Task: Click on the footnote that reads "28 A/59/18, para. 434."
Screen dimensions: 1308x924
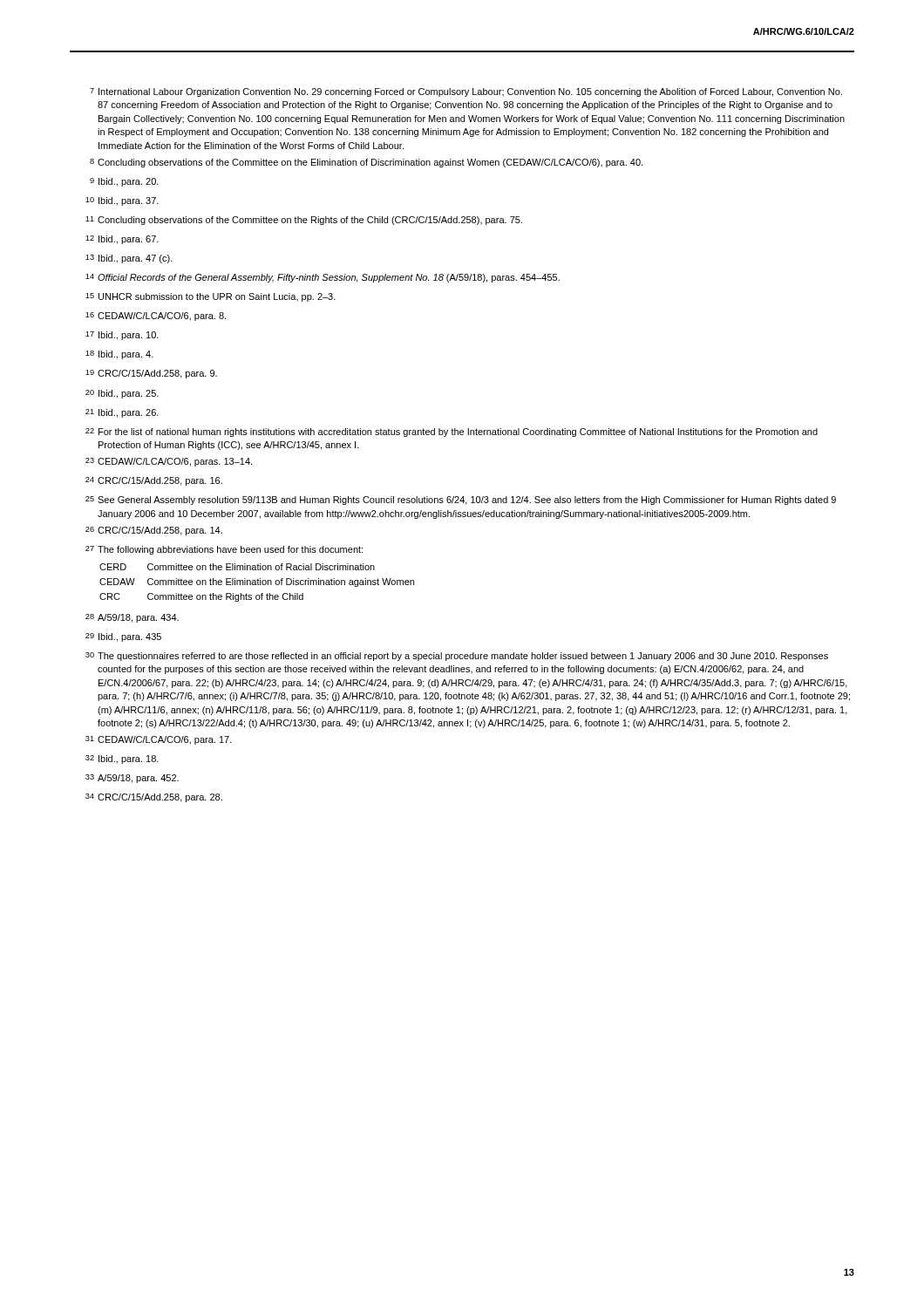Action: [x=132, y=618]
